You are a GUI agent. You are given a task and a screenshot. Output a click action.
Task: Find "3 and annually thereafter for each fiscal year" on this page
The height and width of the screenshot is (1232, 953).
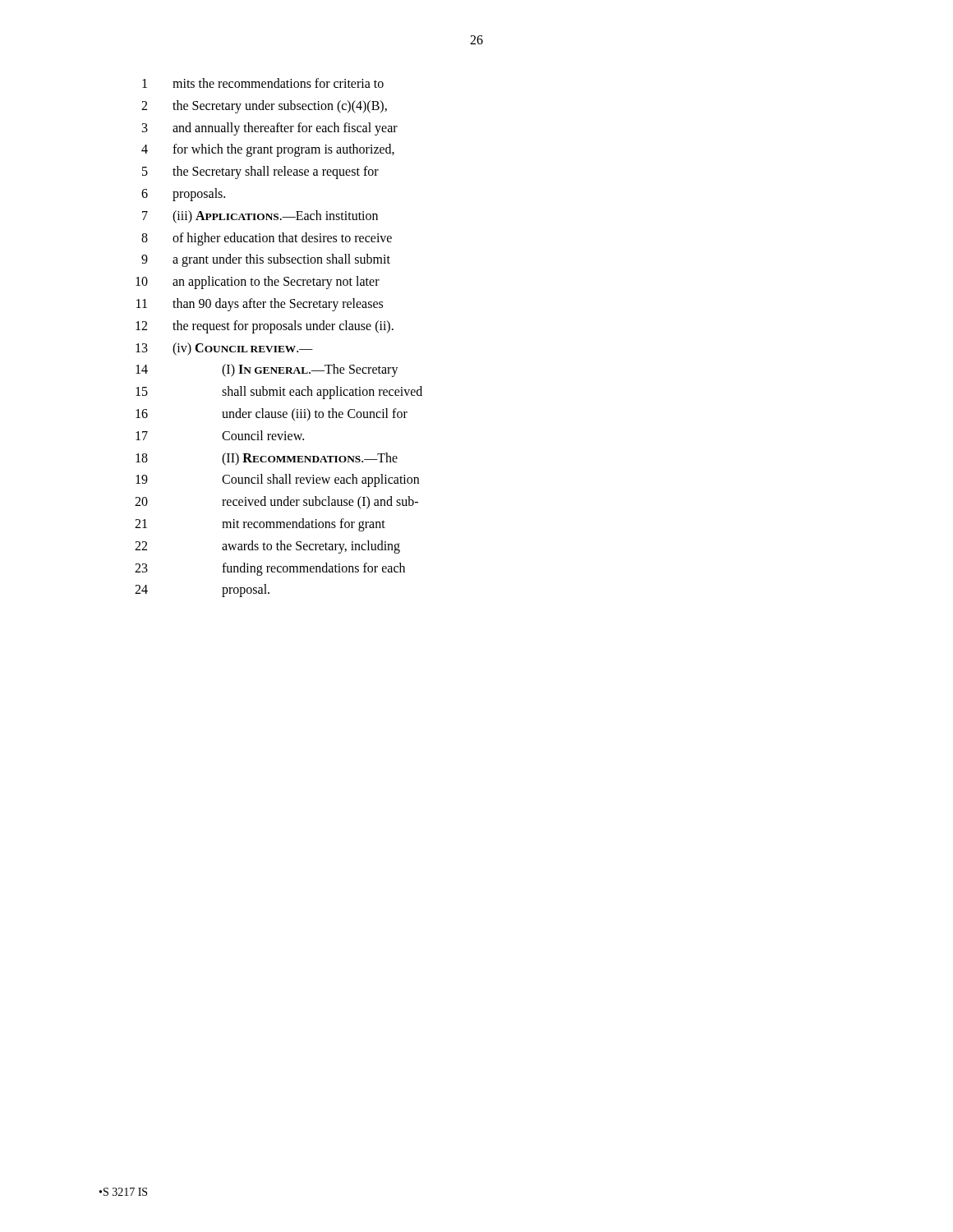270,129
